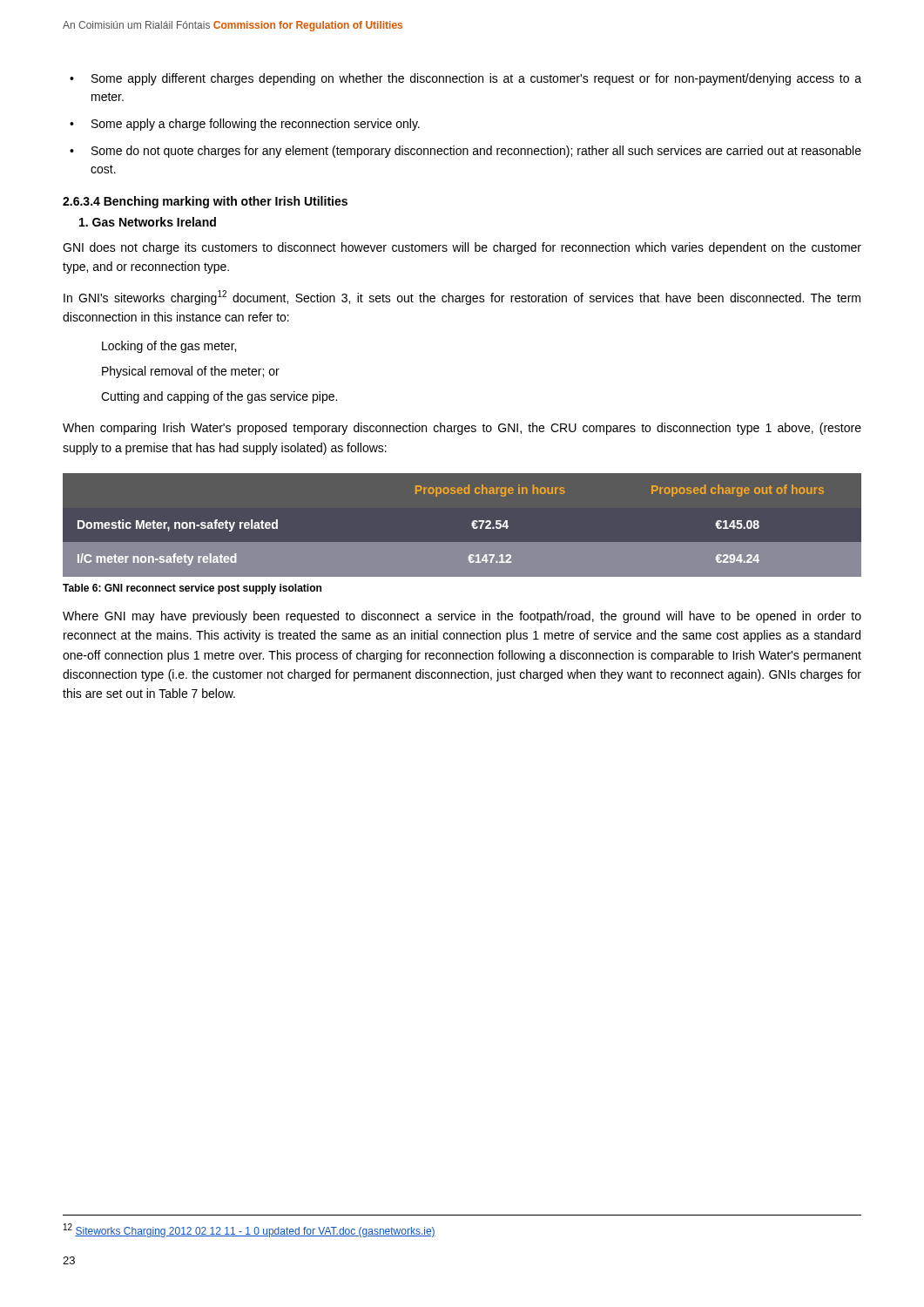This screenshot has width=924, height=1307.
Task: Find the element starting "Where GNI may have previously been requested"
Action: point(462,655)
